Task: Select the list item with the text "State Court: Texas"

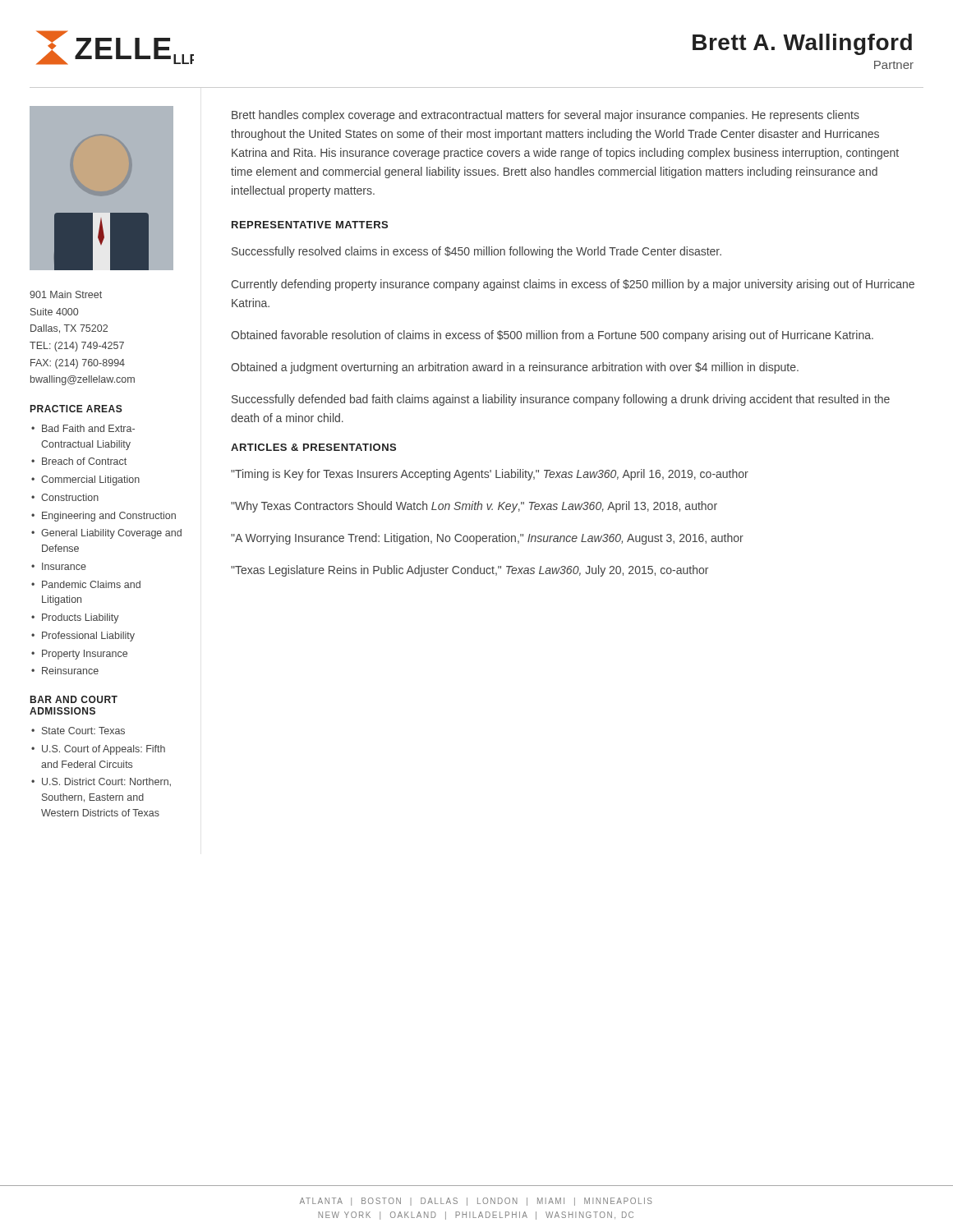Action: point(83,731)
